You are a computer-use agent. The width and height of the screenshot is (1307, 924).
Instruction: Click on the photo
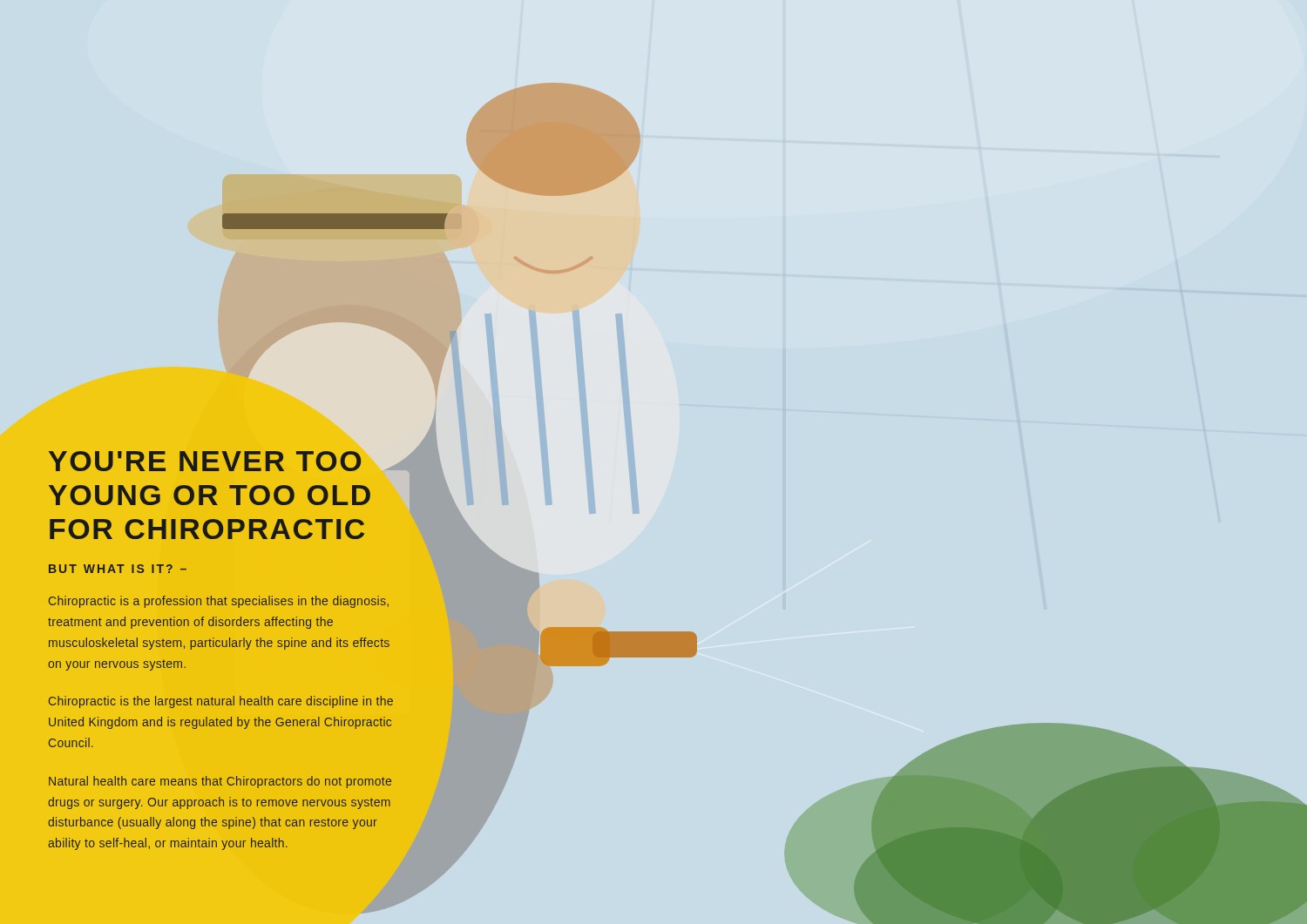click(654, 462)
